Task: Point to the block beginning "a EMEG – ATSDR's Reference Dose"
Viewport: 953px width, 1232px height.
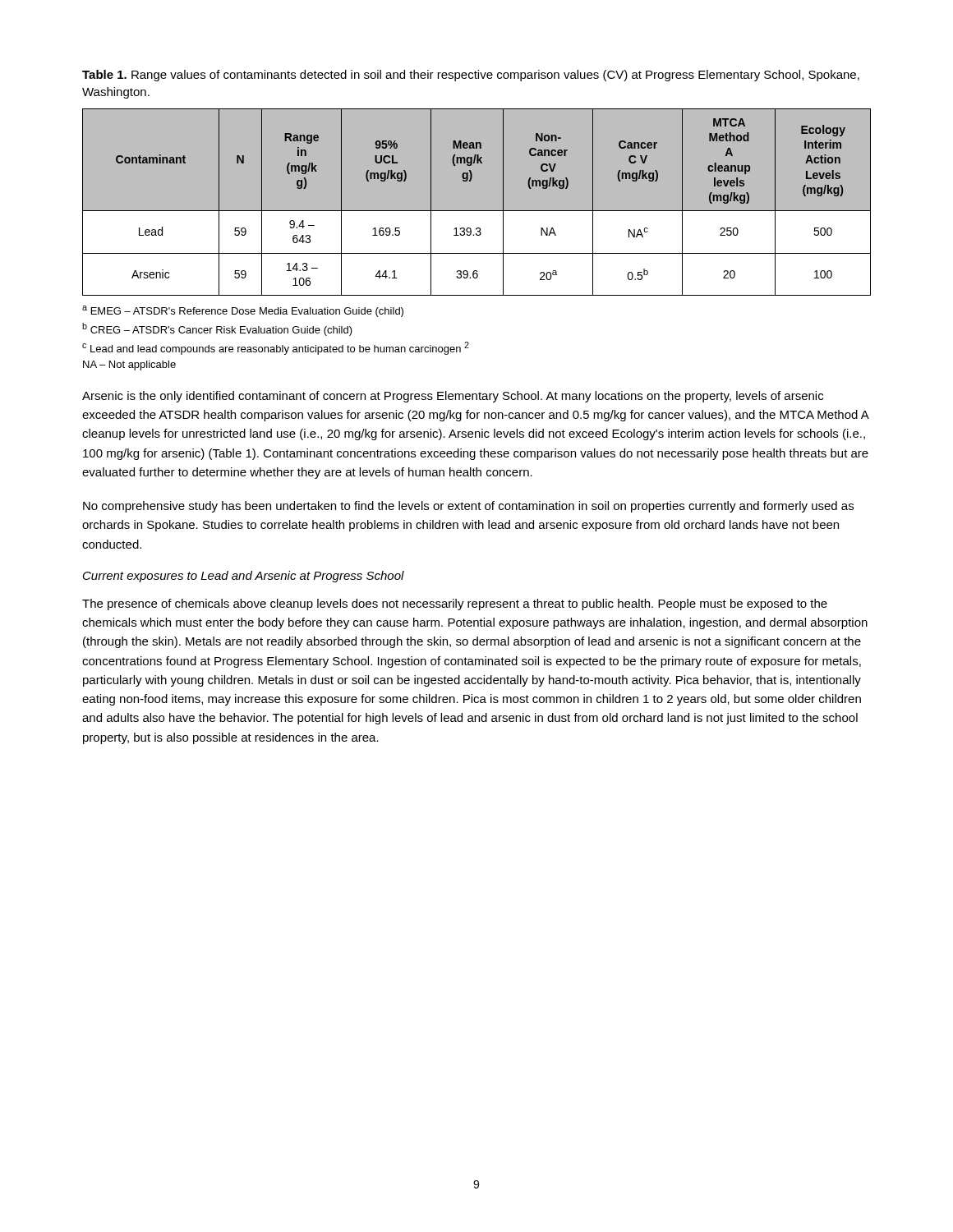Action: pyautogui.click(x=476, y=337)
